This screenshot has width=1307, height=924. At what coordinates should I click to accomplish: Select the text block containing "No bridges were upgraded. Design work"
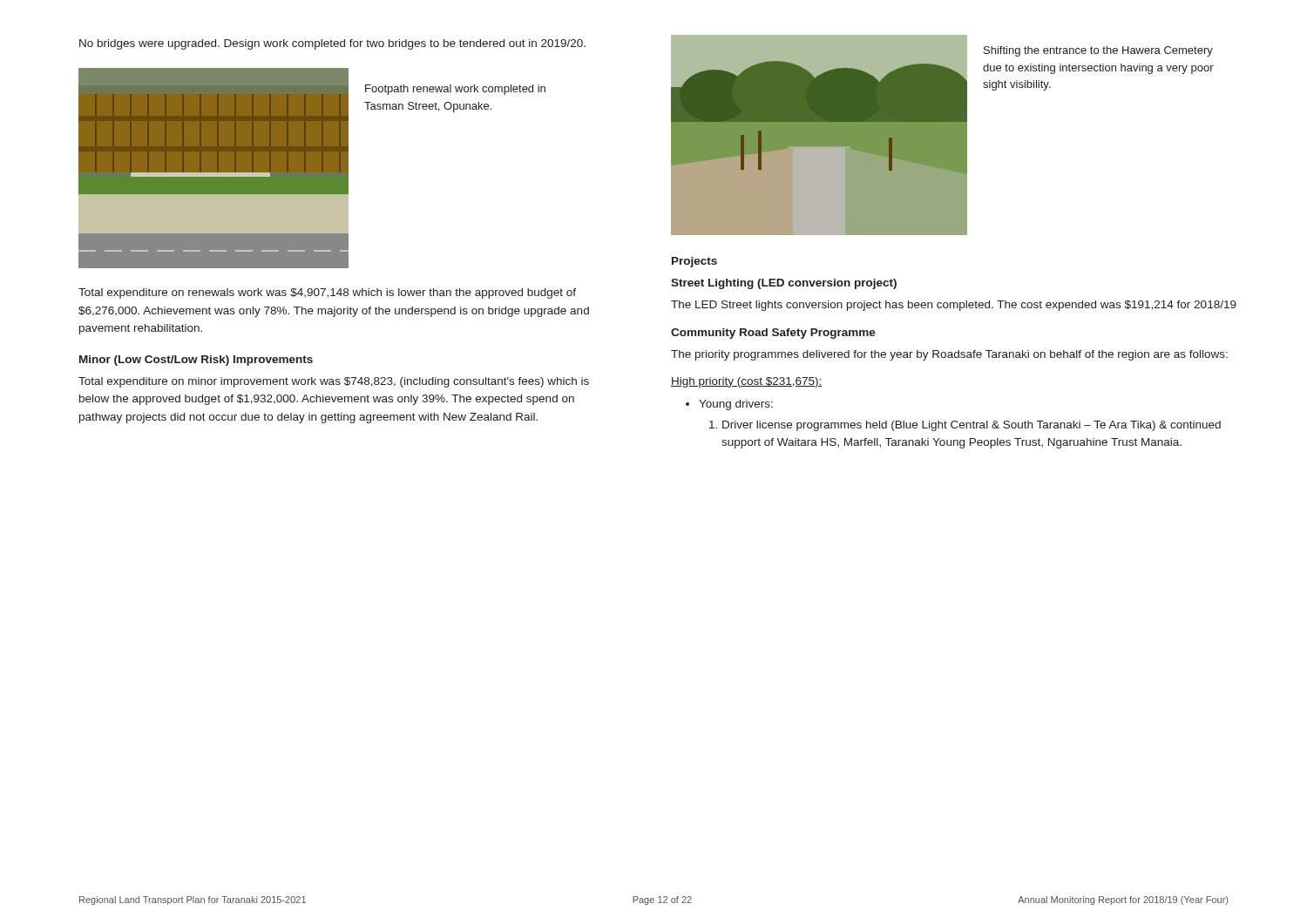click(332, 43)
